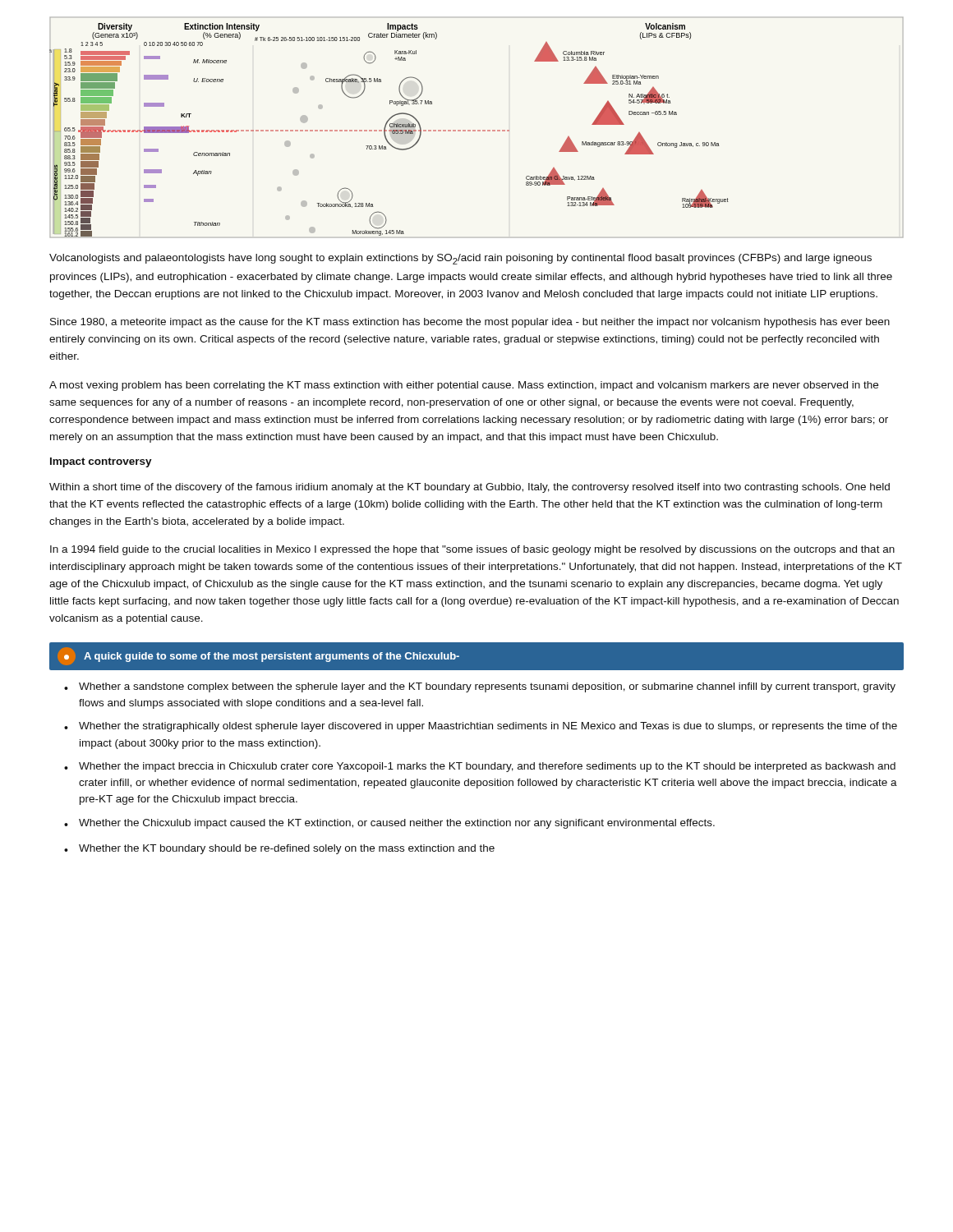This screenshot has height=1232, width=953.
Task: Click on the region starting "• Whether the stratigraphically oldest spherule layer discovered"
Action: coord(484,735)
